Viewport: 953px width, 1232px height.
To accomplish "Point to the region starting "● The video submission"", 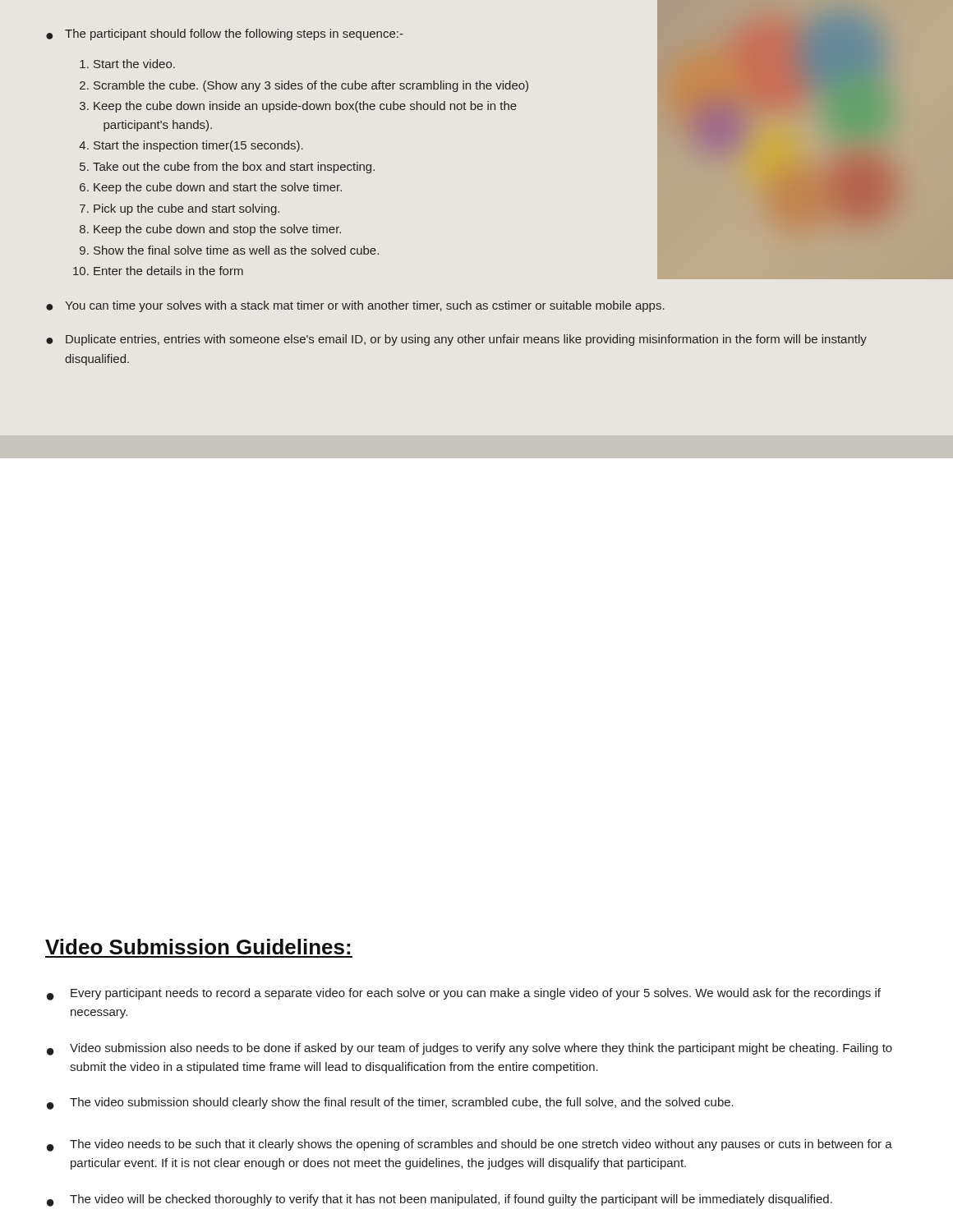I will point(390,1105).
